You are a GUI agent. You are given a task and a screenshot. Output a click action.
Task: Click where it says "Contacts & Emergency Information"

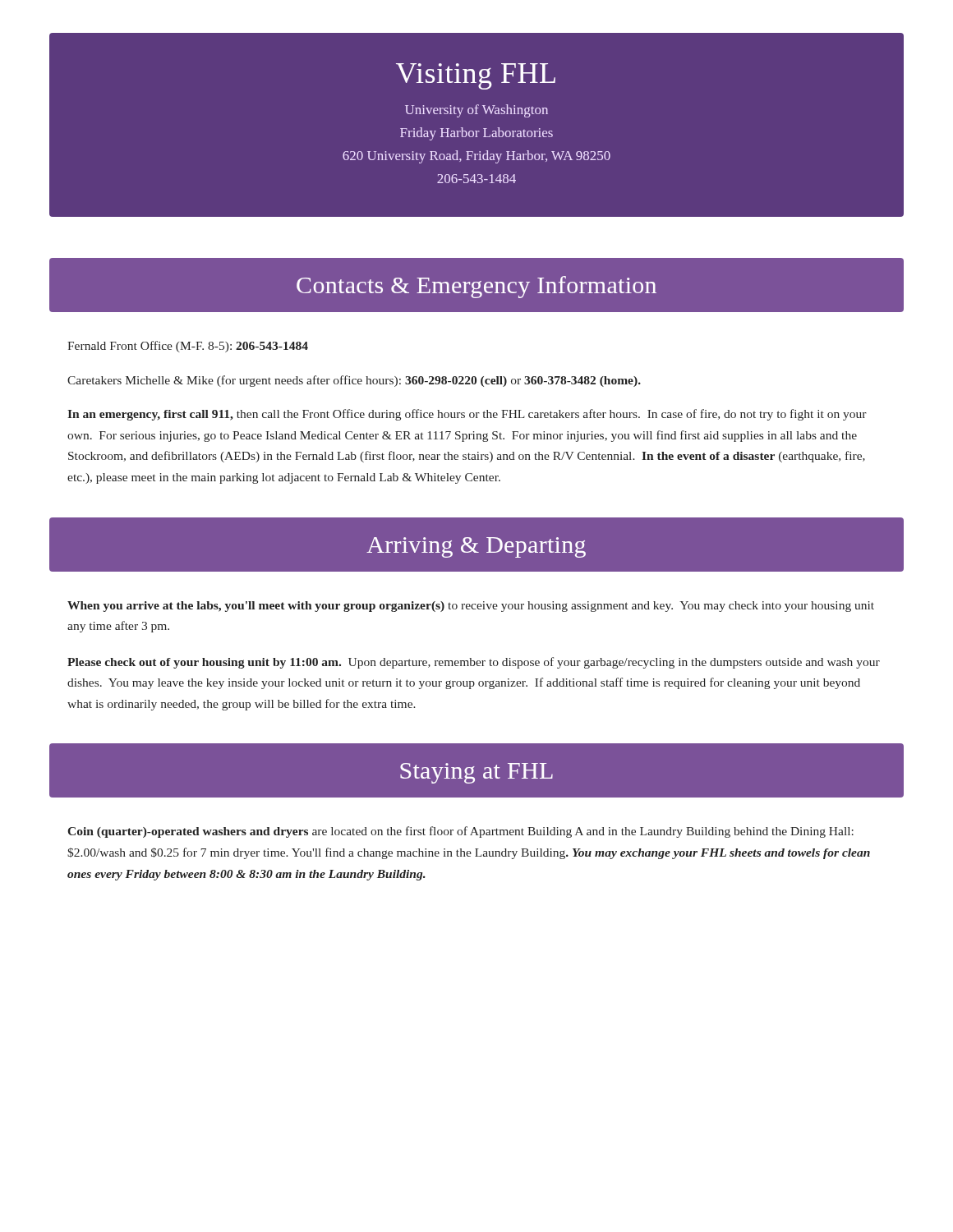point(476,285)
